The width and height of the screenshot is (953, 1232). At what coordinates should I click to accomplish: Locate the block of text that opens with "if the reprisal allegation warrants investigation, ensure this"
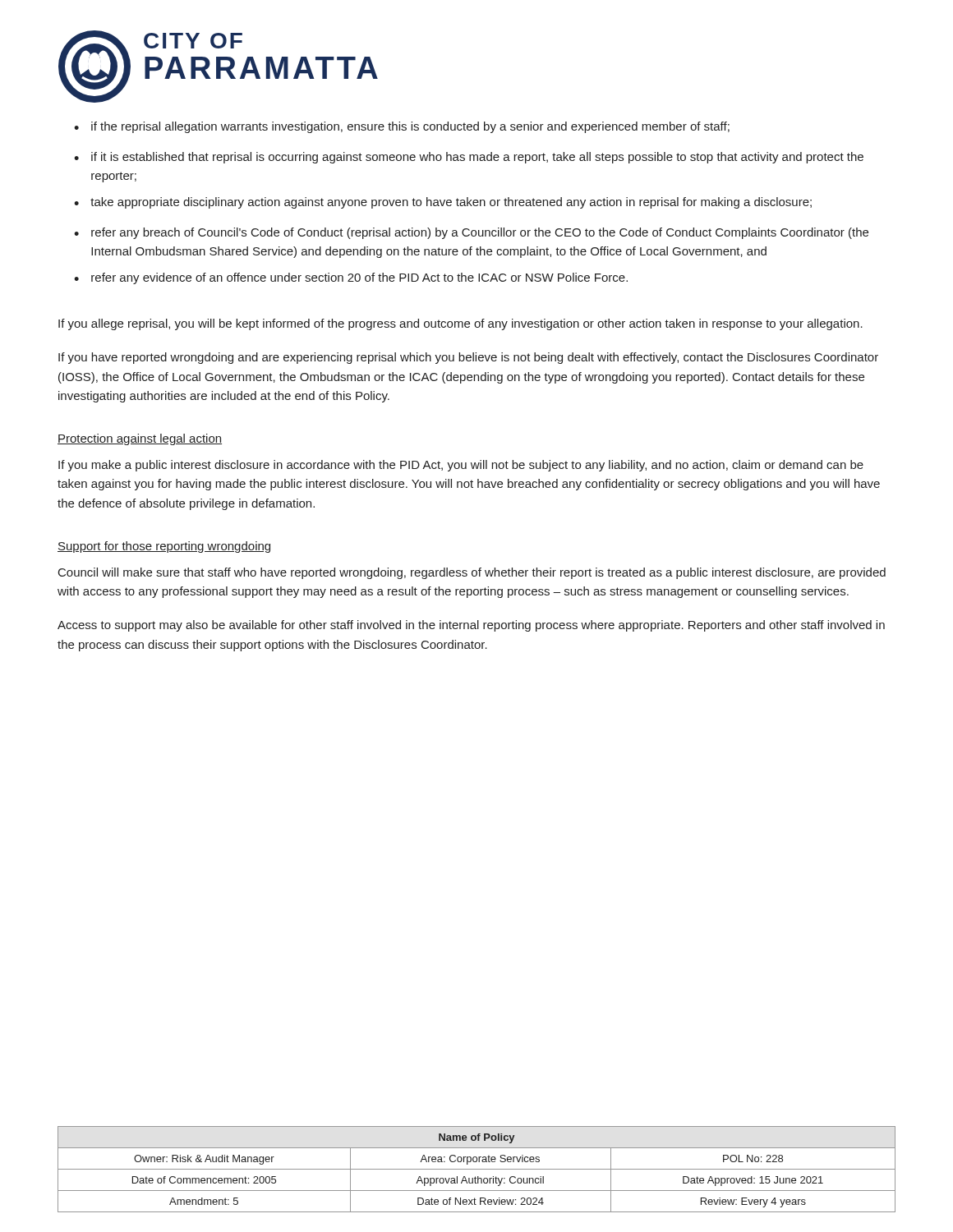(410, 127)
